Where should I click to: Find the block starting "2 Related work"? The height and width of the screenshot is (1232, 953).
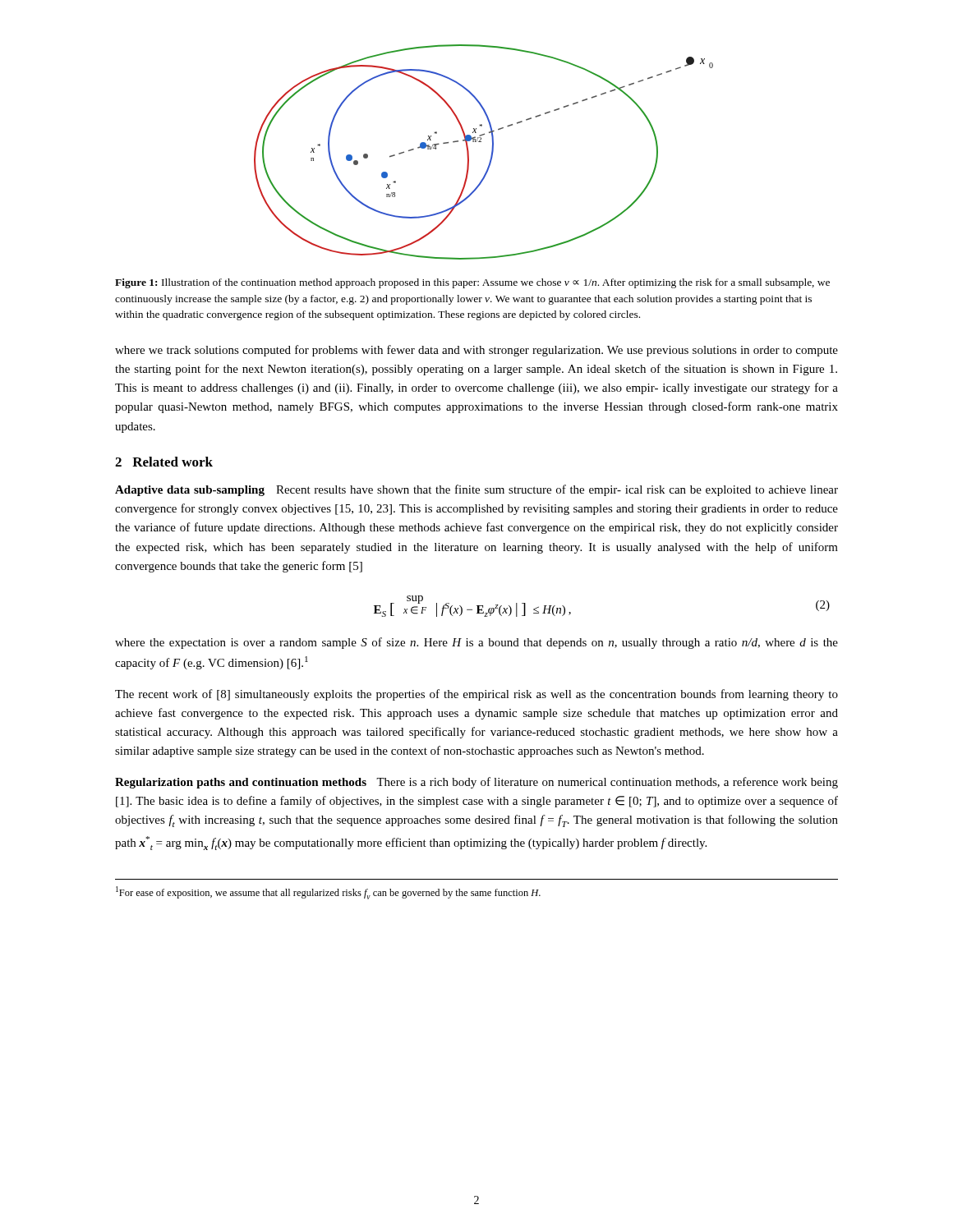(x=164, y=462)
